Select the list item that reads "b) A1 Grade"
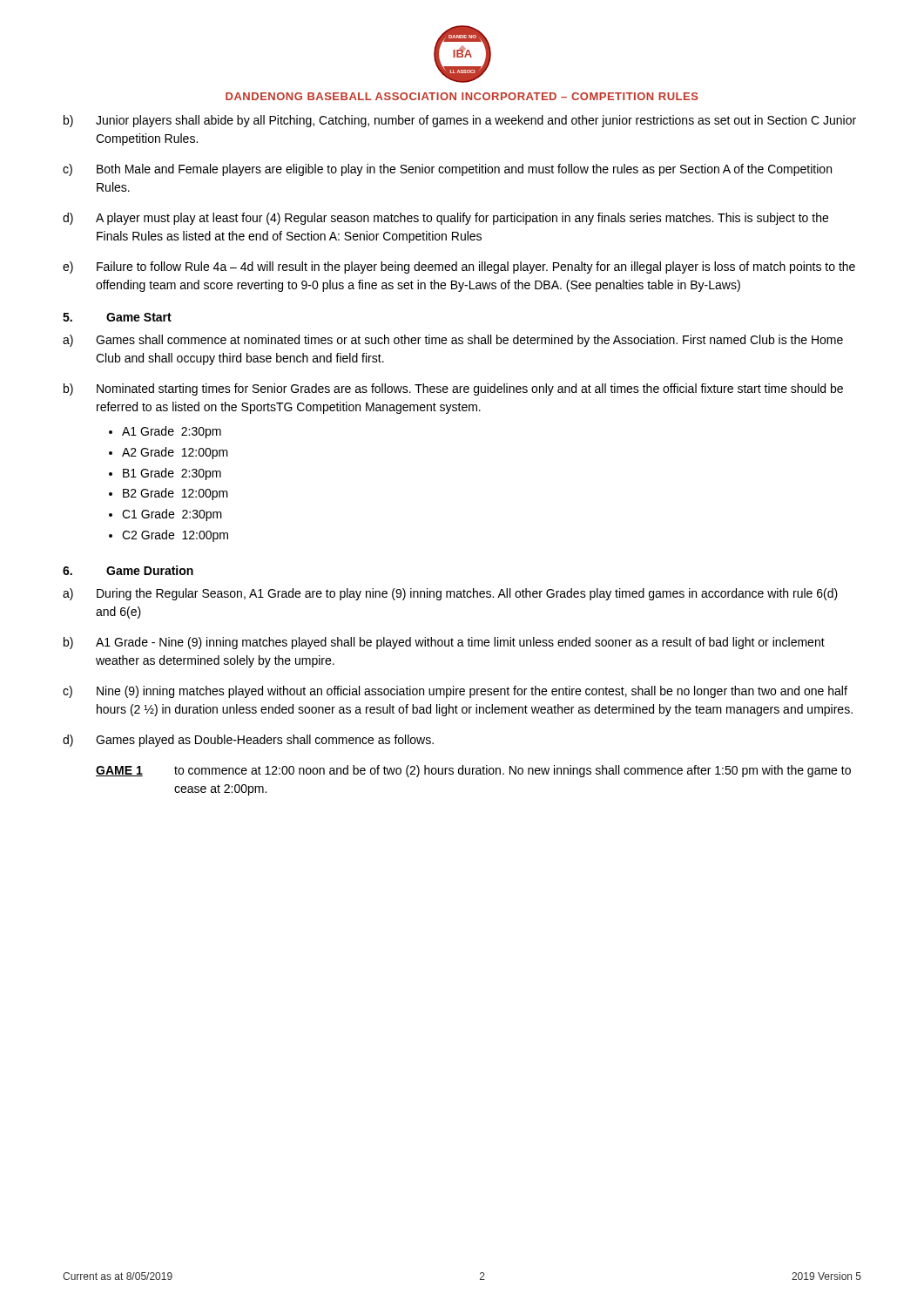This screenshot has height=1307, width=924. tap(462, 652)
